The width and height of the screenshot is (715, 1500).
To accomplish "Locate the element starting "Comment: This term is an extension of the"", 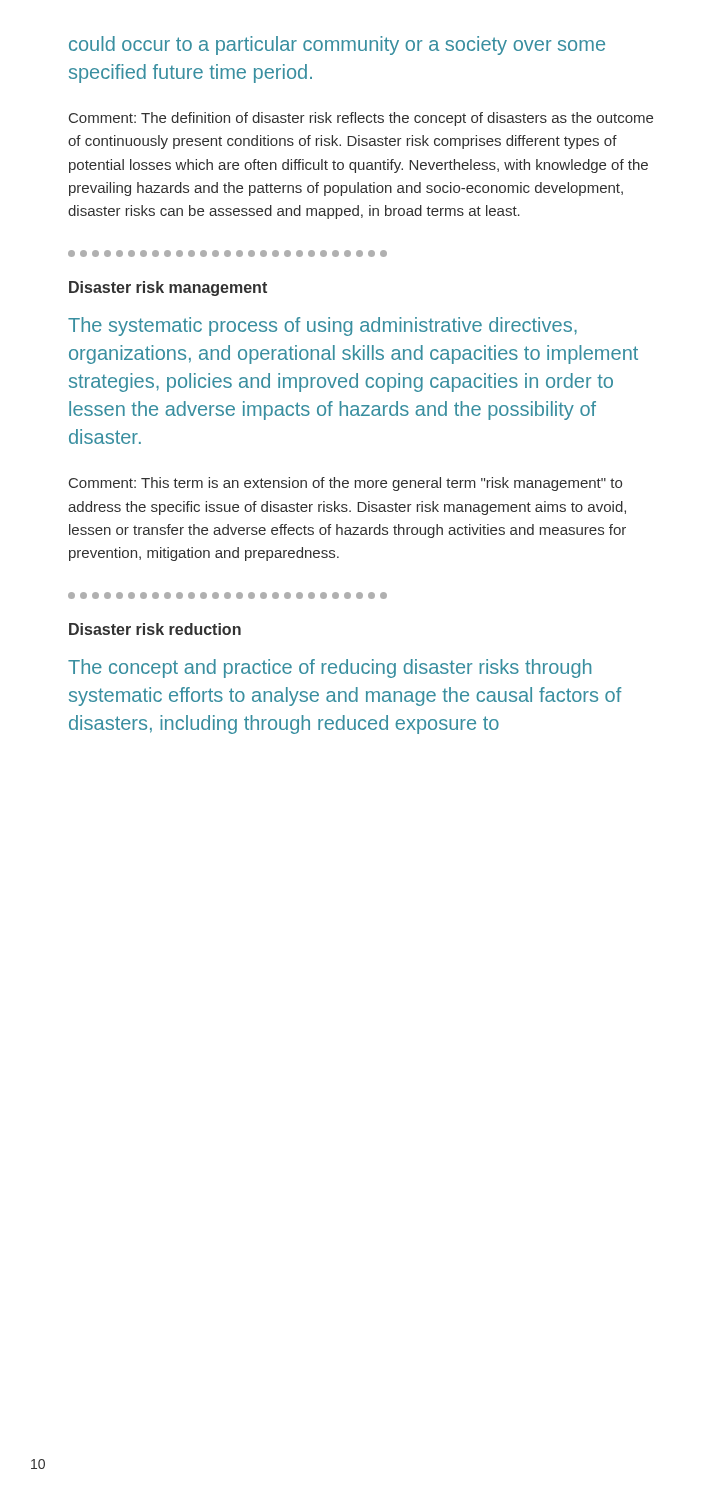I will point(348,518).
